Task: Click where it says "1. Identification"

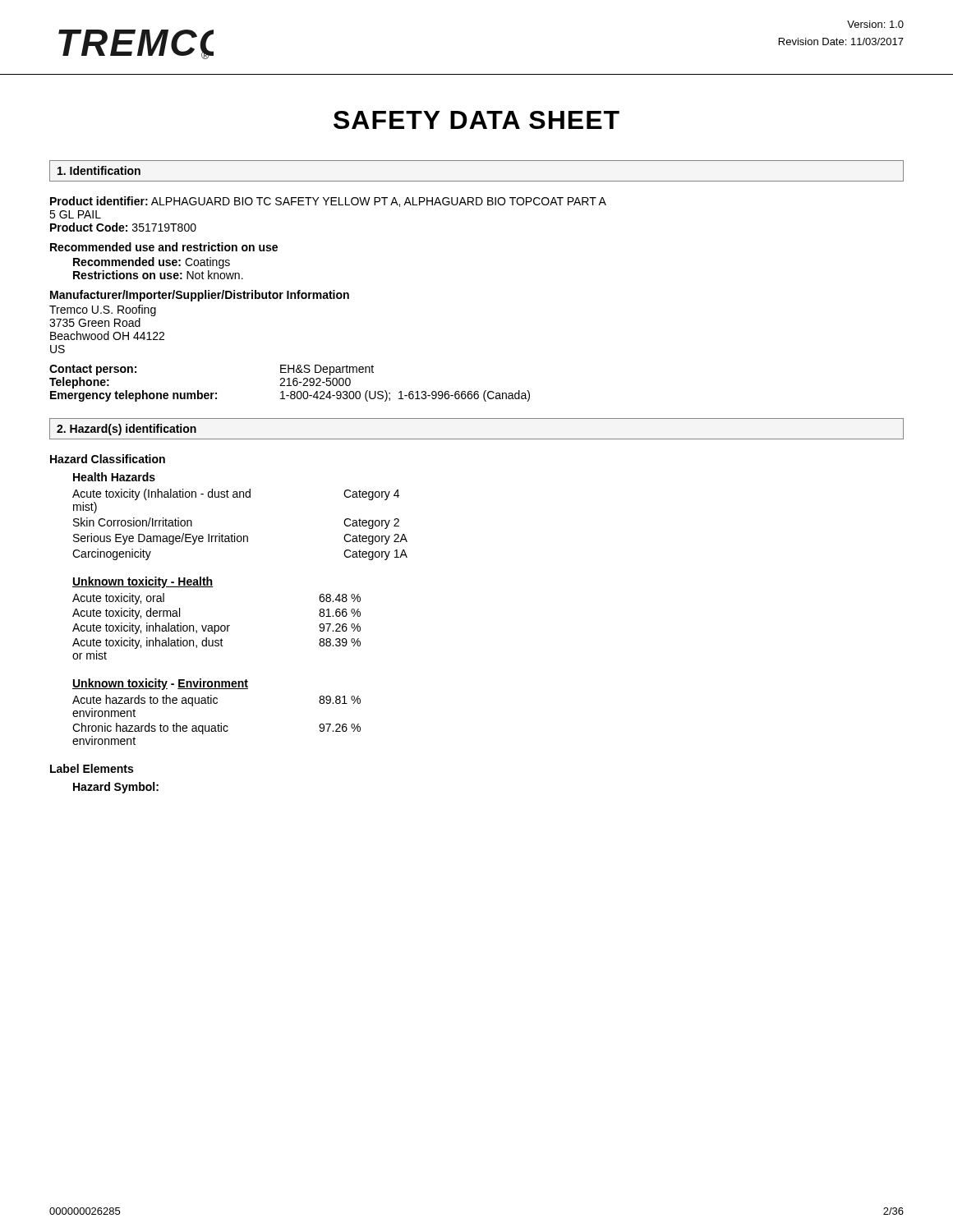Action: [x=99, y=171]
